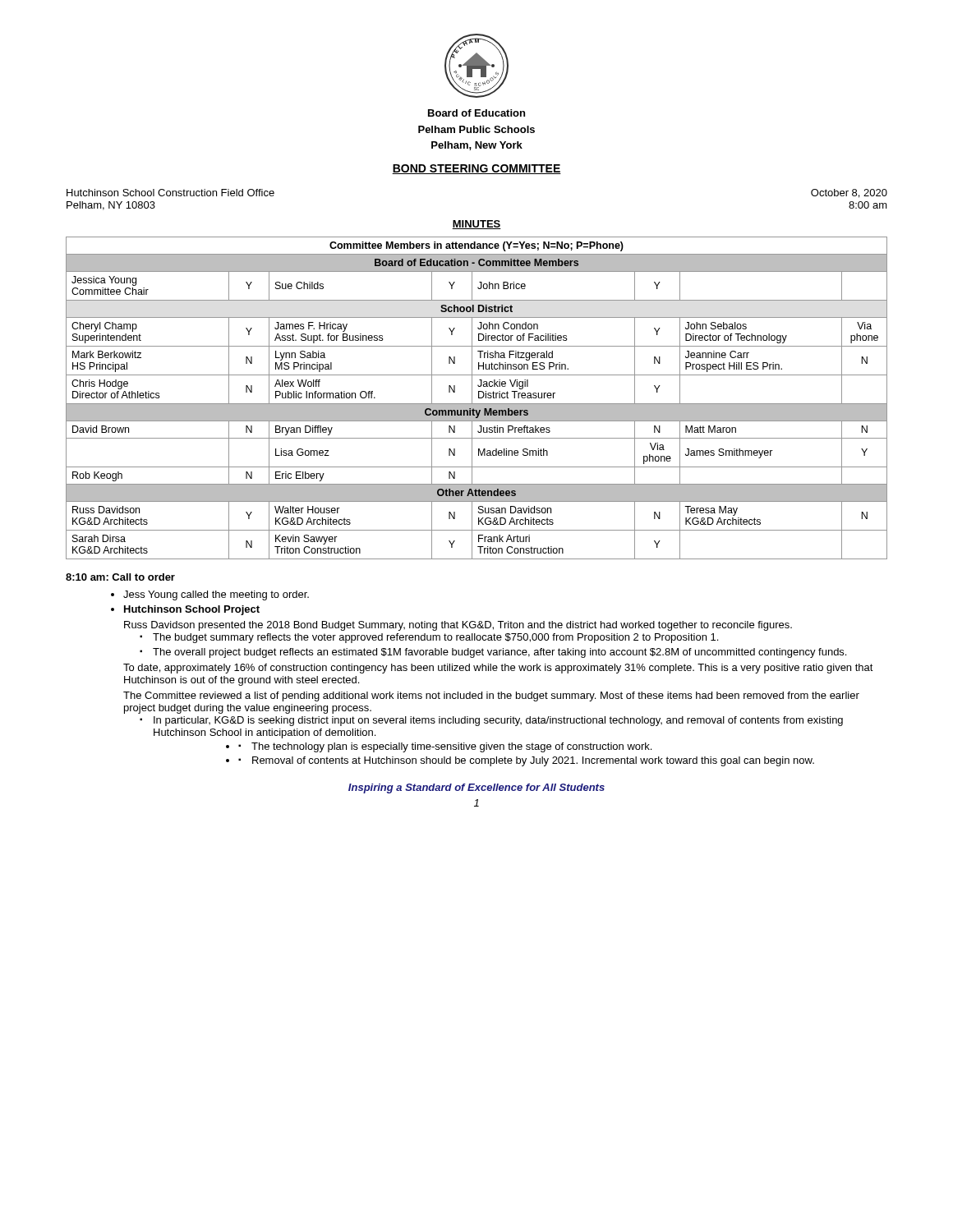Point to the text block starting "Hutchinson School Project Russ Davidson presented"
The height and width of the screenshot is (1232, 953).
point(505,684)
